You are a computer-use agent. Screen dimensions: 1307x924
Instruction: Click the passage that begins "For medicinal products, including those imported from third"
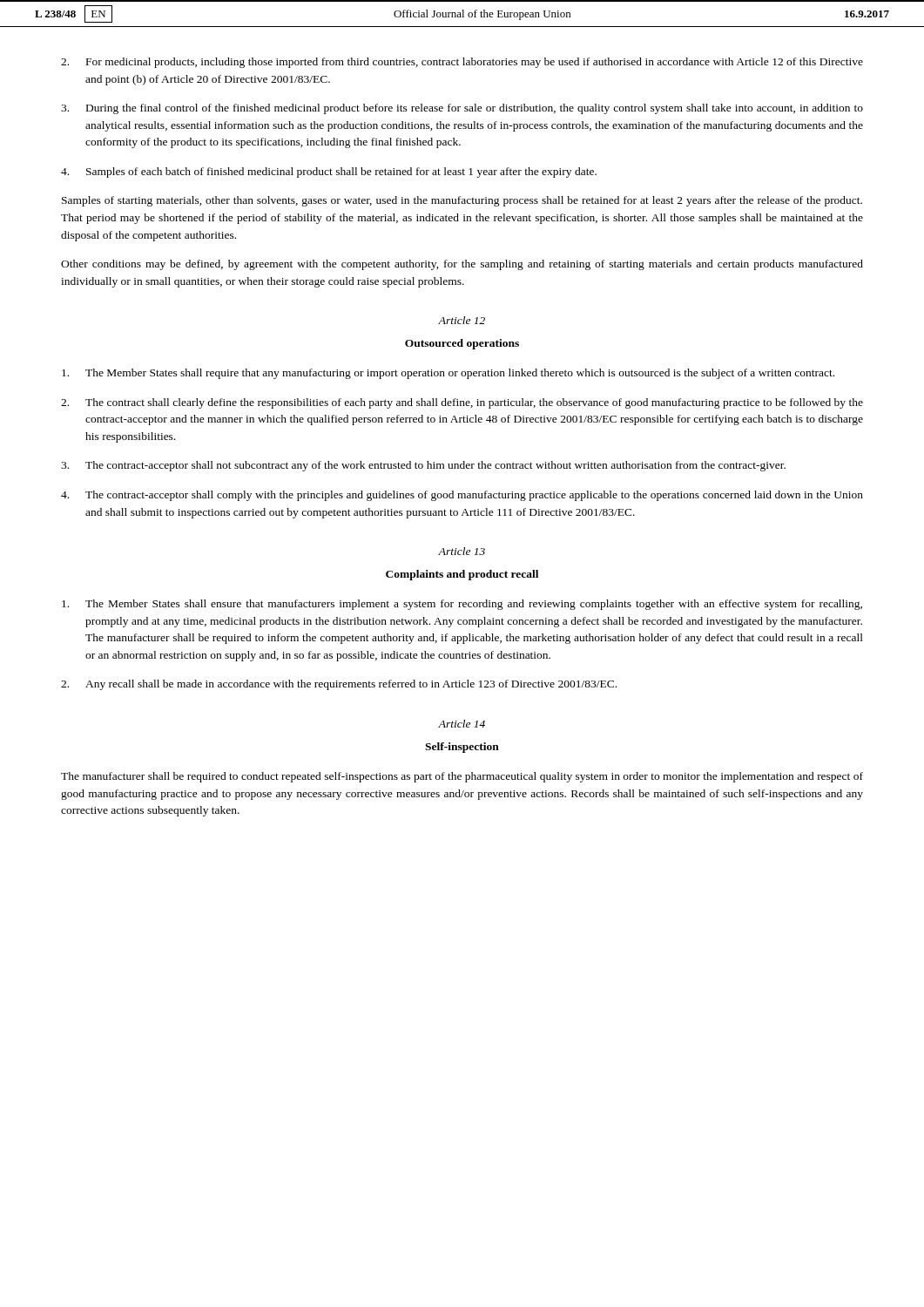pyautogui.click(x=462, y=70)
